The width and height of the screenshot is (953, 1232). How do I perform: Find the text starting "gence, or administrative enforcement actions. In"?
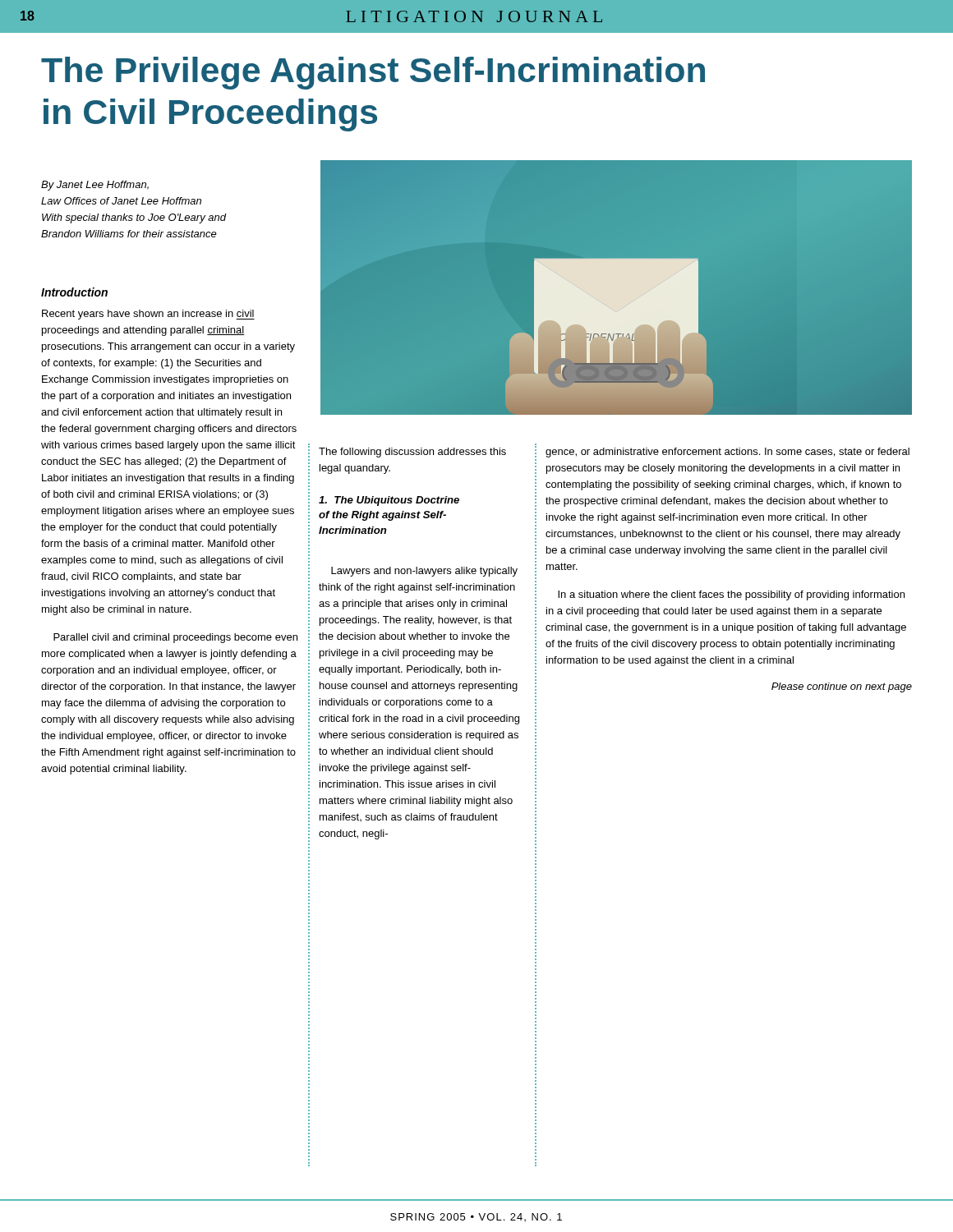pos(727,453)
